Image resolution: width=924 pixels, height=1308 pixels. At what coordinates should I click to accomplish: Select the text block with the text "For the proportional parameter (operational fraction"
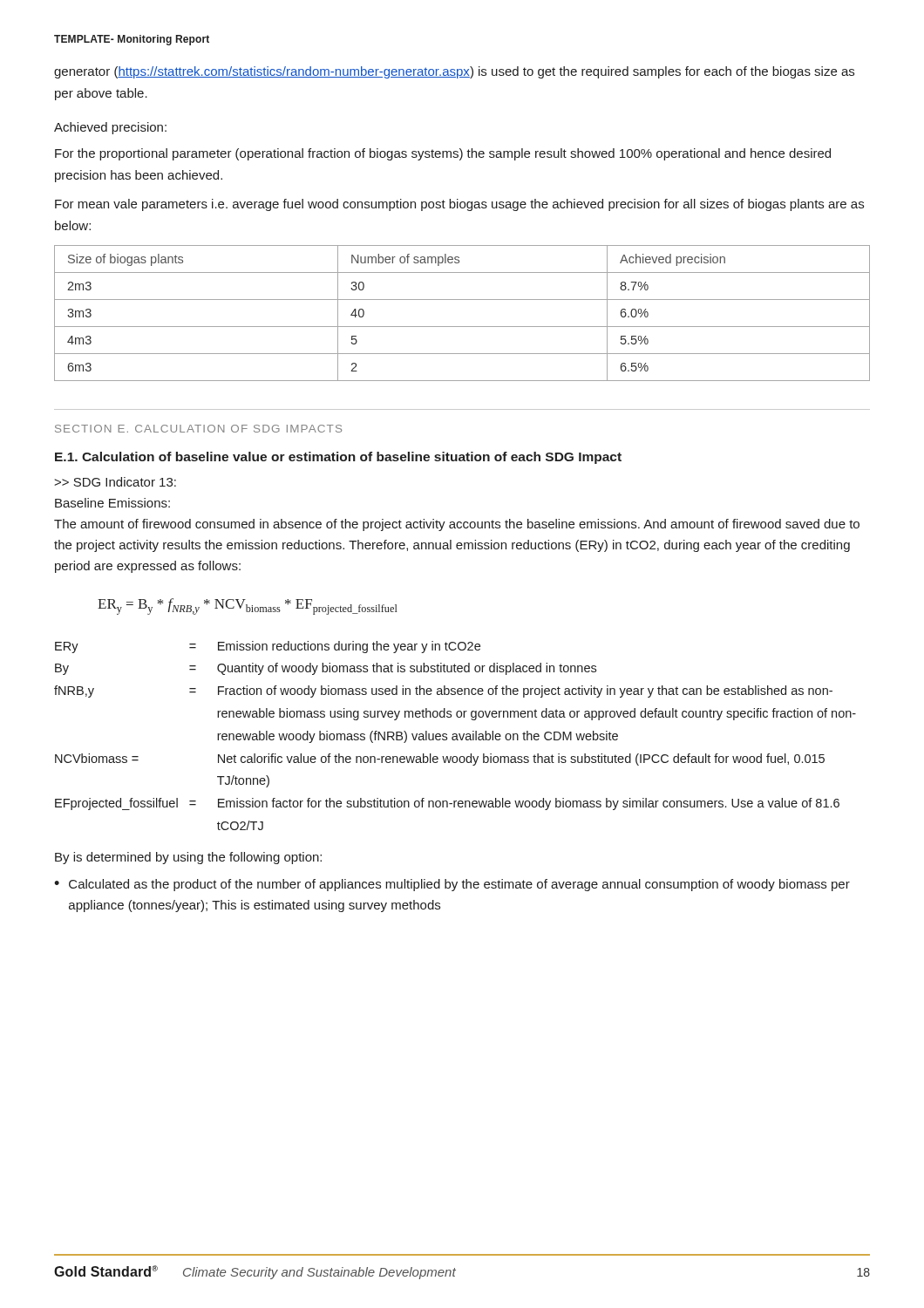[x=443, y=164]
